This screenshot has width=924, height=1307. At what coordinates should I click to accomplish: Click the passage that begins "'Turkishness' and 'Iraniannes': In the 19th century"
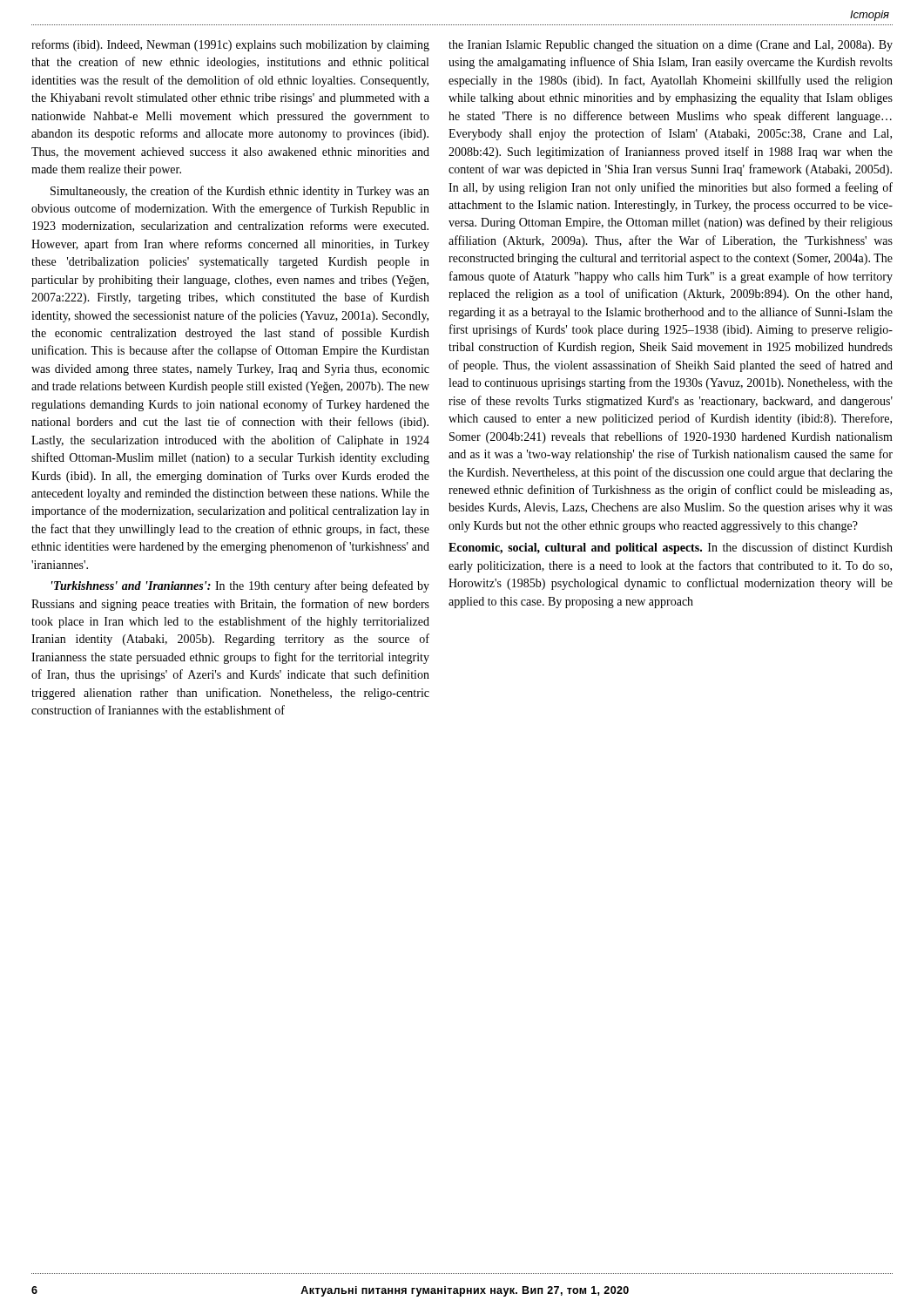click(230, 648)
